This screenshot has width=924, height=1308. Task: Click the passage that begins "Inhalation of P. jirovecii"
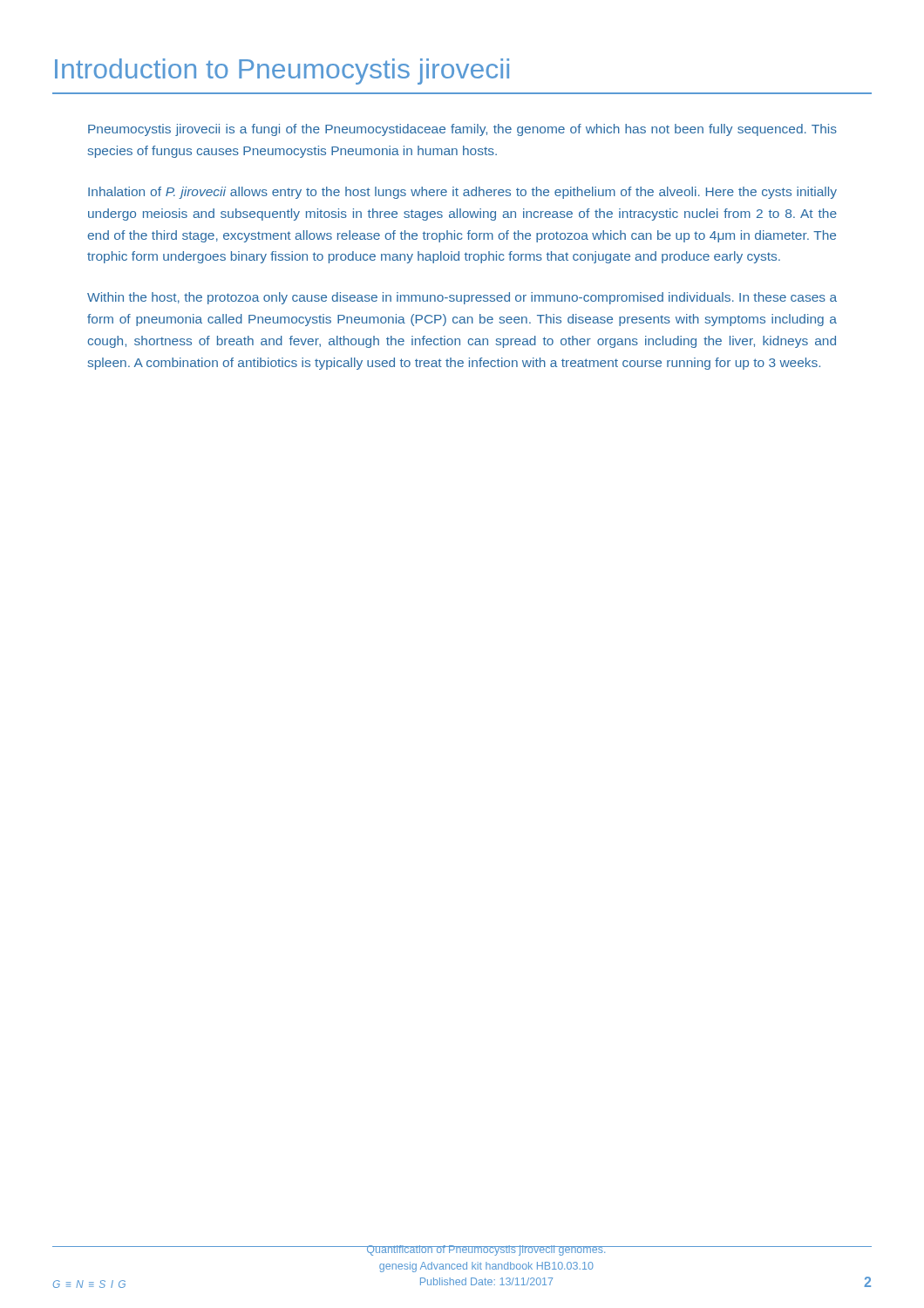[x=462, y=224]
